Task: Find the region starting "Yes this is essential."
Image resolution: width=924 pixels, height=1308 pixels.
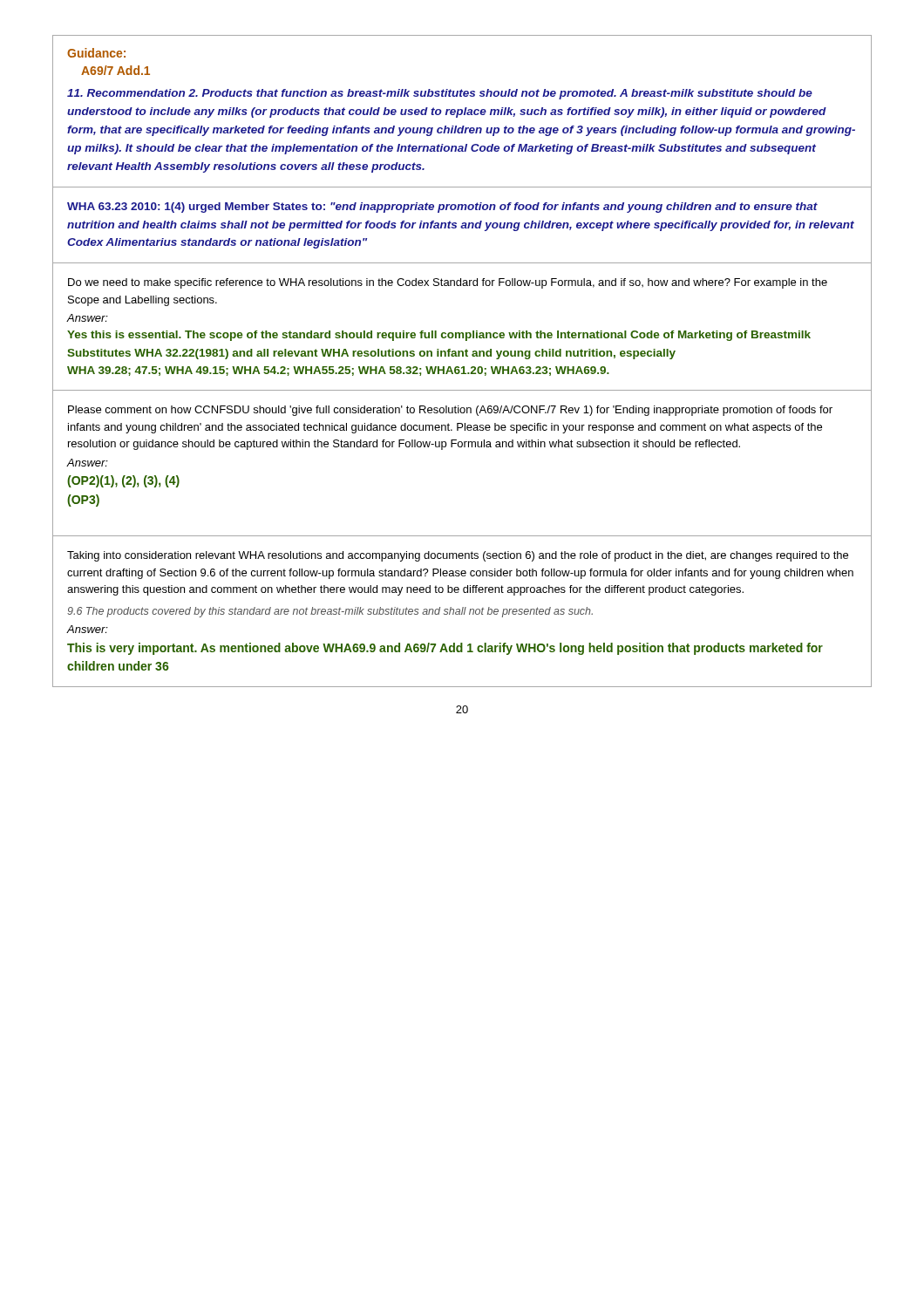Action: click(x=439, y=352)
